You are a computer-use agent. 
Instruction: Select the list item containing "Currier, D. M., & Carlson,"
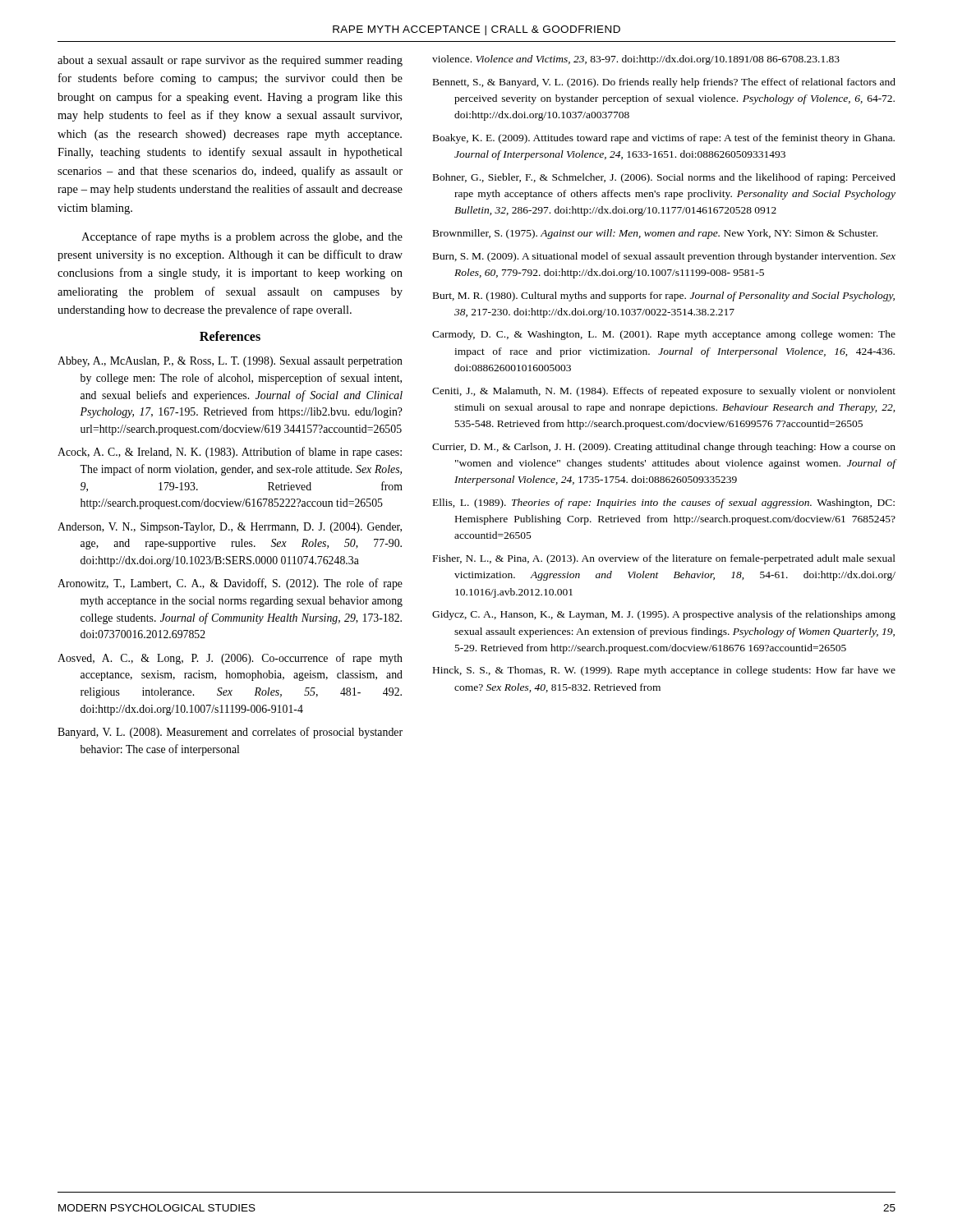(664, 463)
